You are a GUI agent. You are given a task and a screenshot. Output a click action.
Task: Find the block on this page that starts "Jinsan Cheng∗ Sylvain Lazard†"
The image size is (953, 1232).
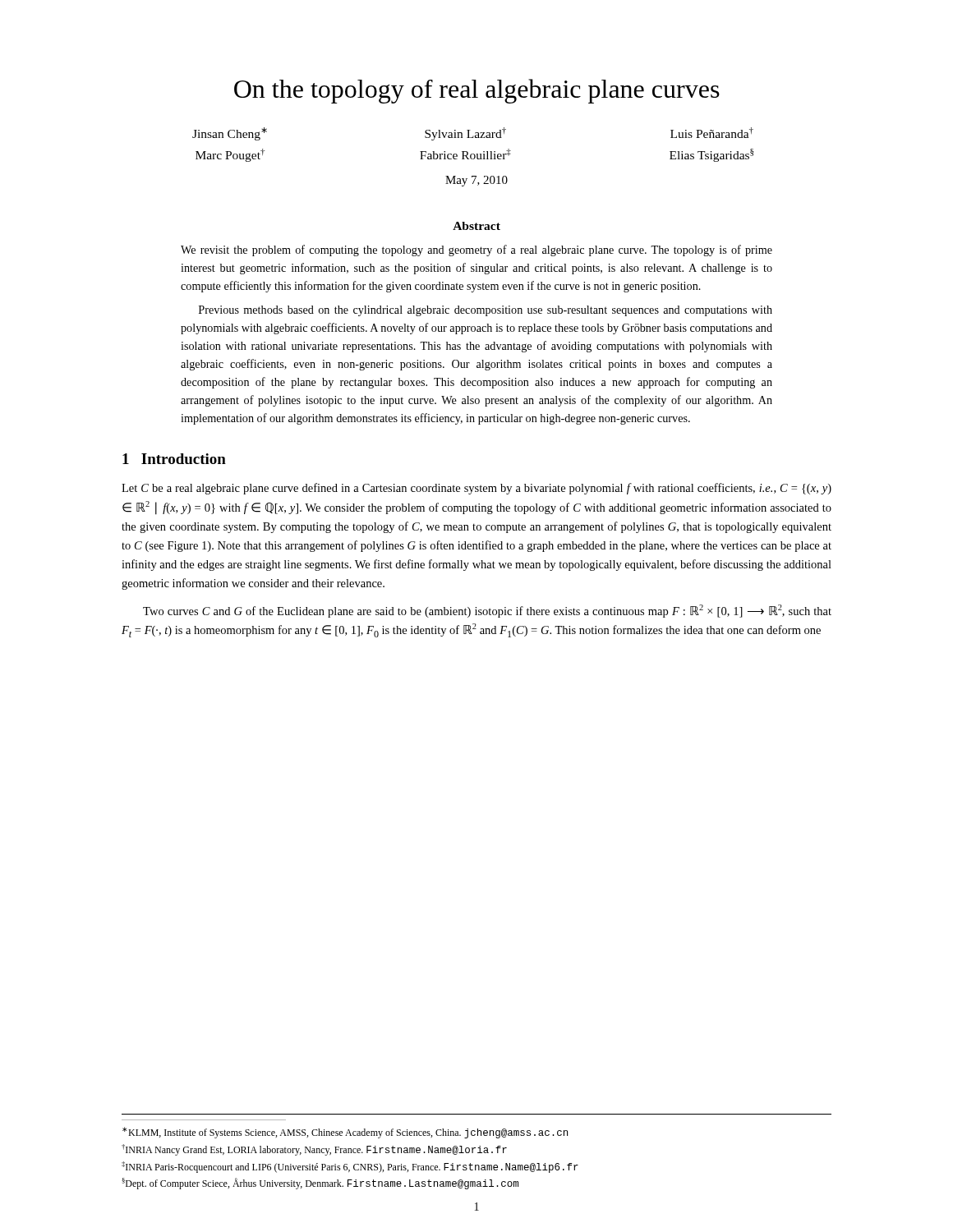pos(476,144)
